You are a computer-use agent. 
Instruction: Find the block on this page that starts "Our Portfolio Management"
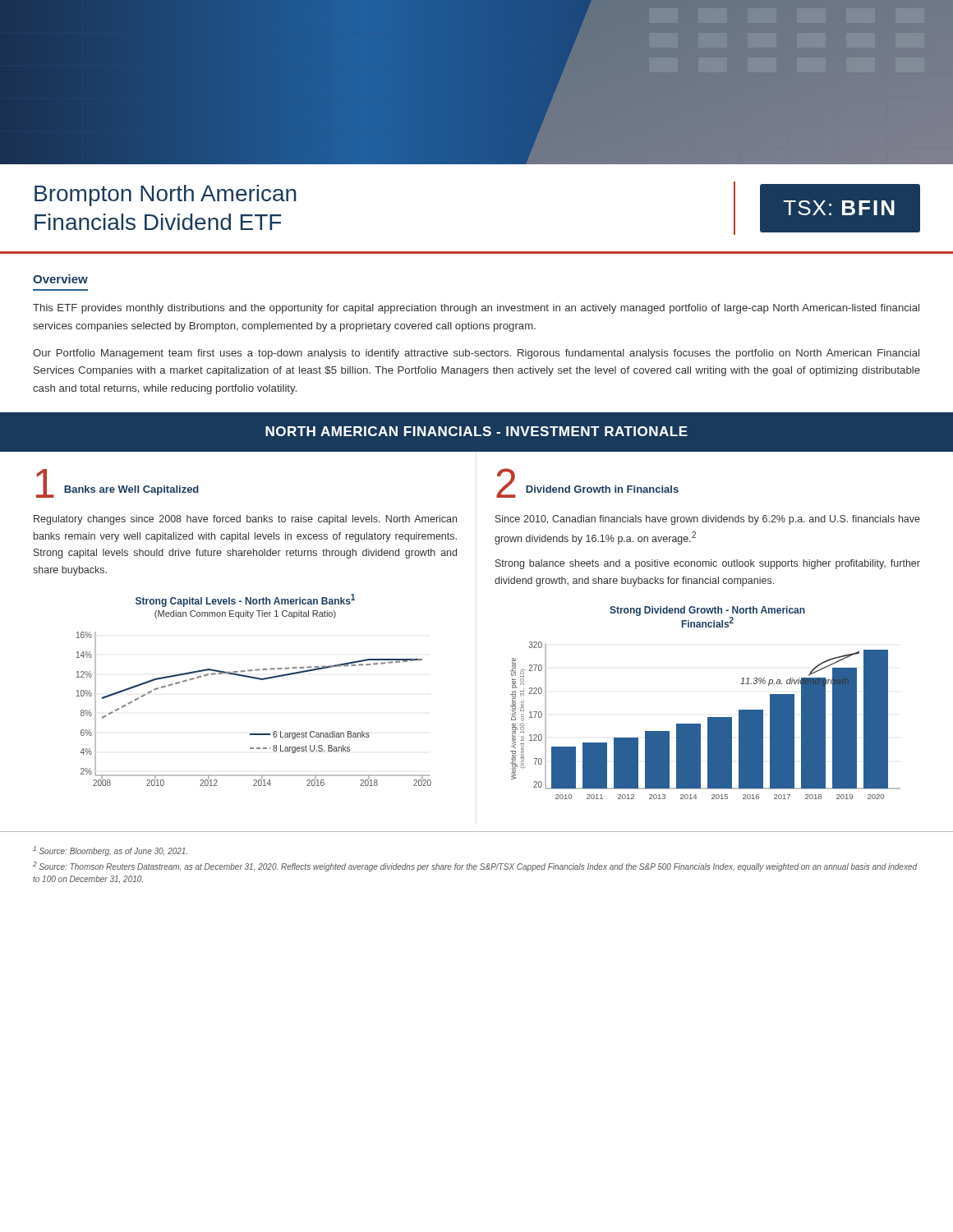476,370
